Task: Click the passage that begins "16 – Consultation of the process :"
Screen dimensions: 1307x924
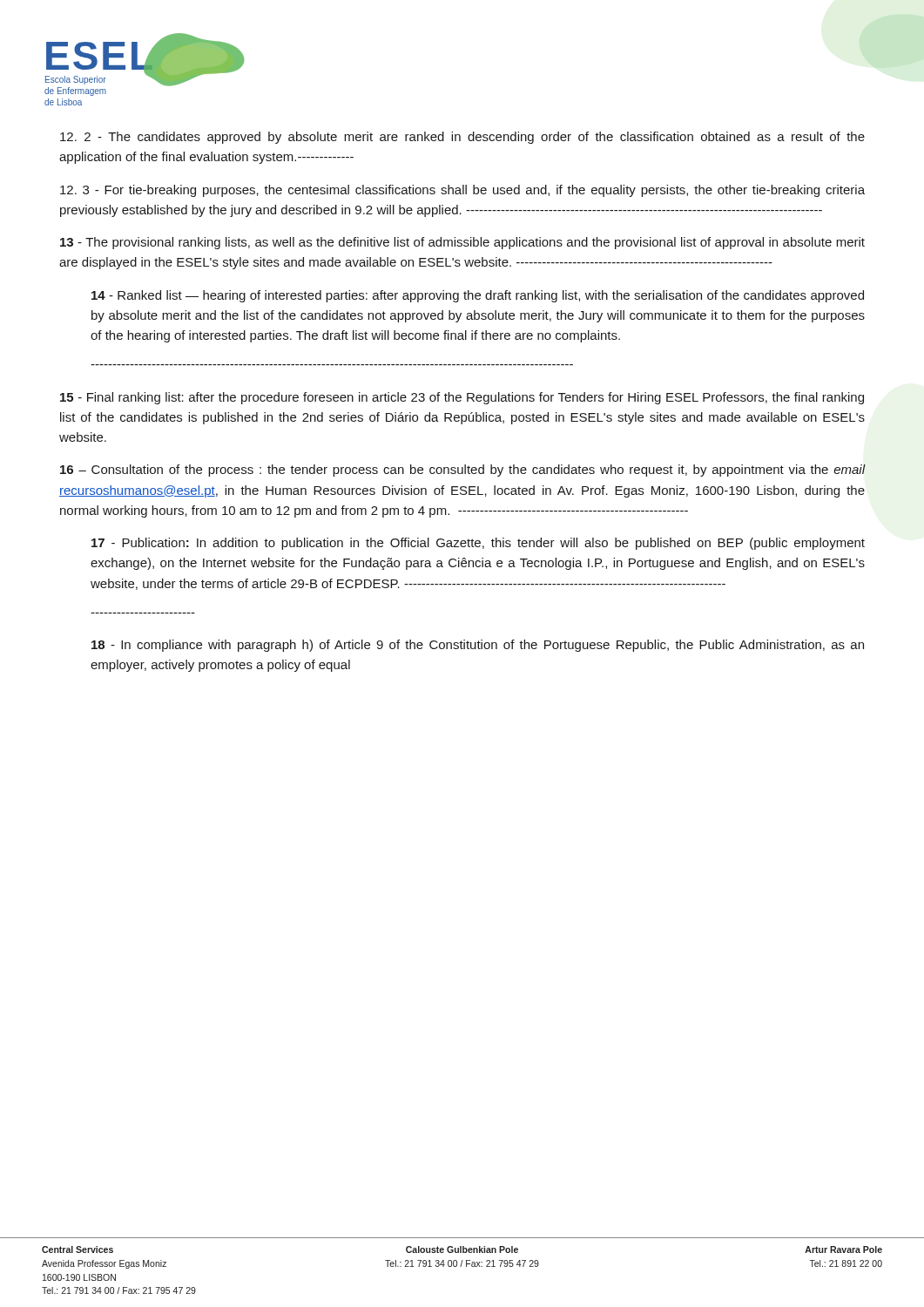Action: (x=462, y=490)
